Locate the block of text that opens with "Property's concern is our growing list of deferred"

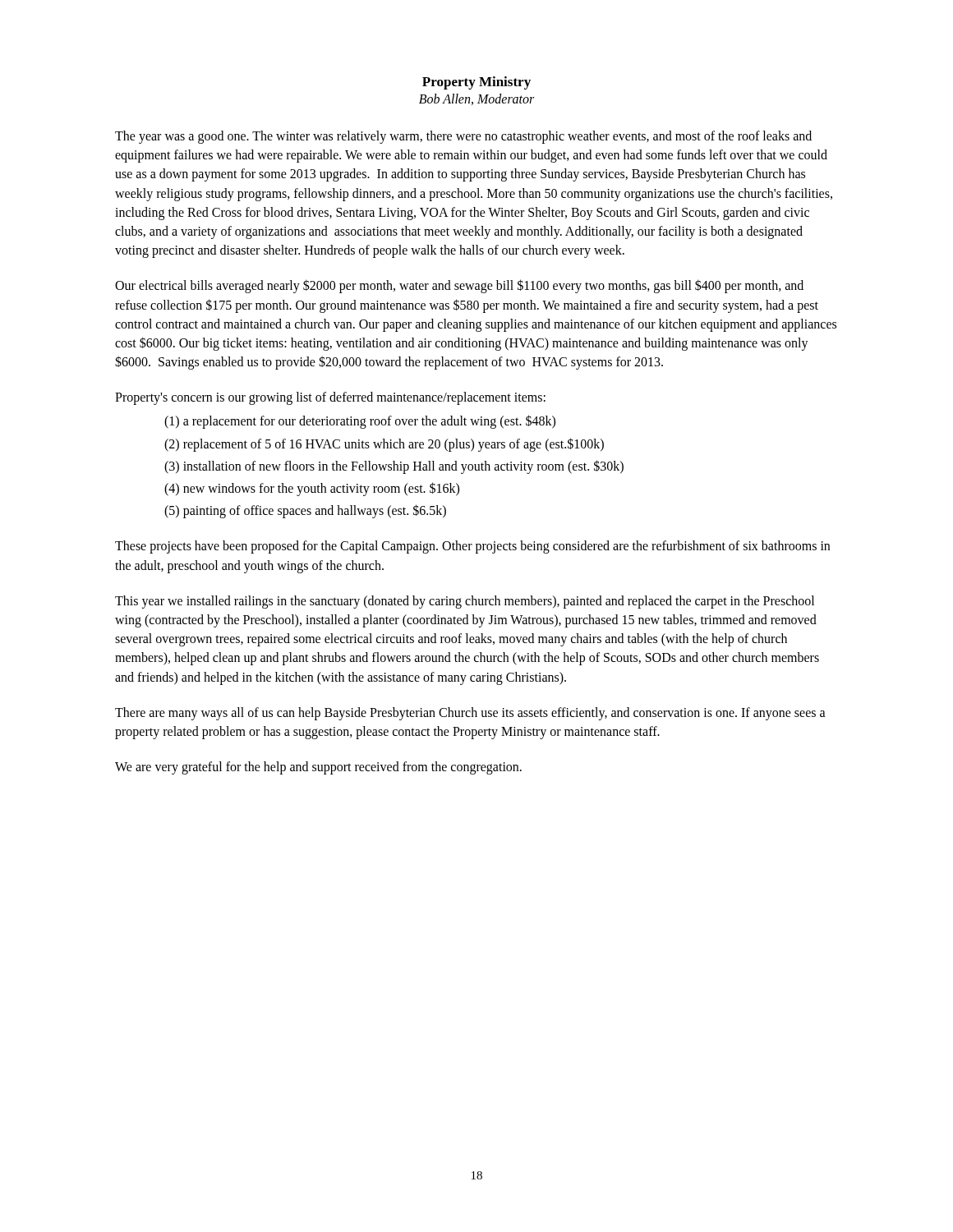pos(331,397)
